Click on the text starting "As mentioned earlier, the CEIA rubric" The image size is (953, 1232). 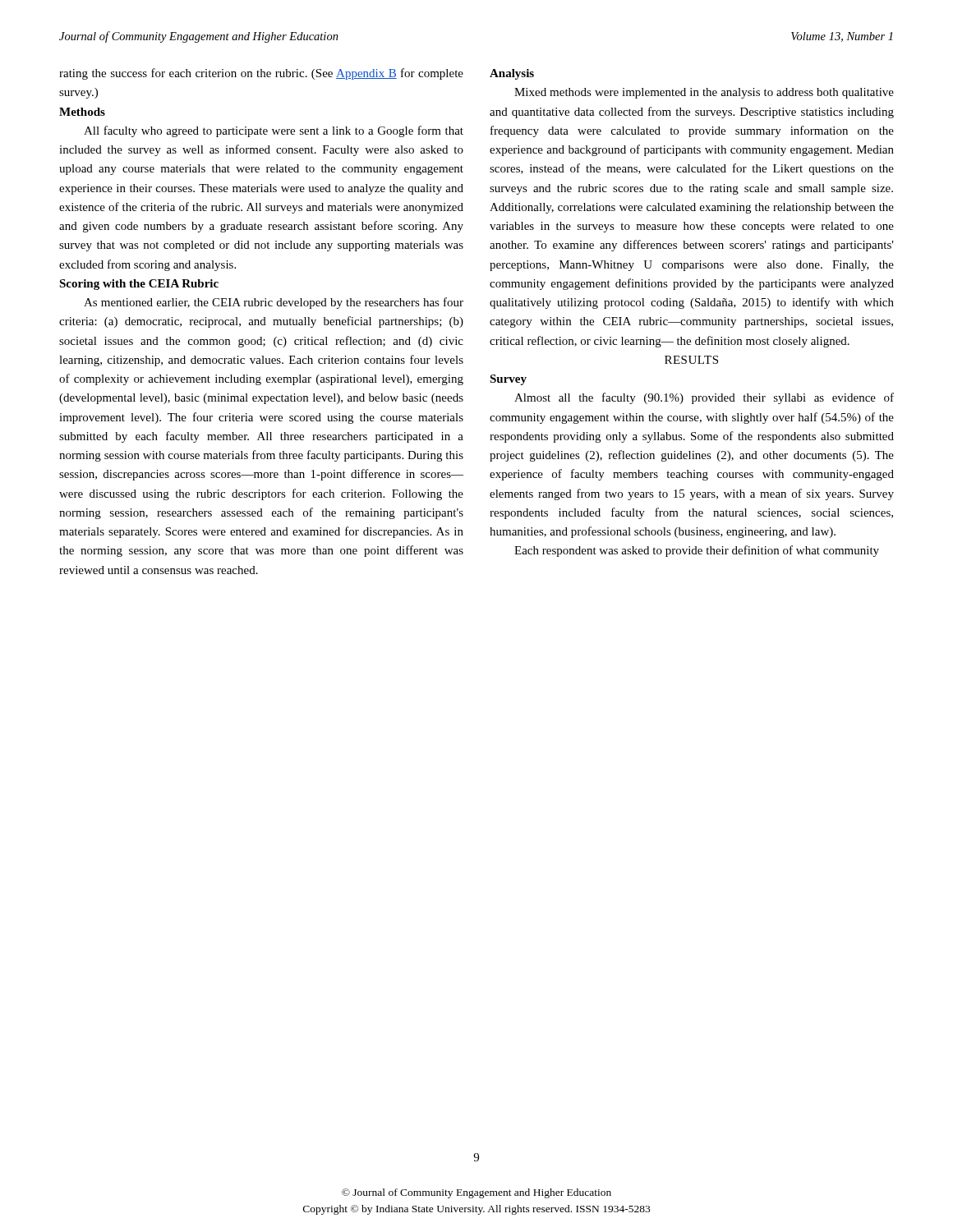tap(261, 436)
